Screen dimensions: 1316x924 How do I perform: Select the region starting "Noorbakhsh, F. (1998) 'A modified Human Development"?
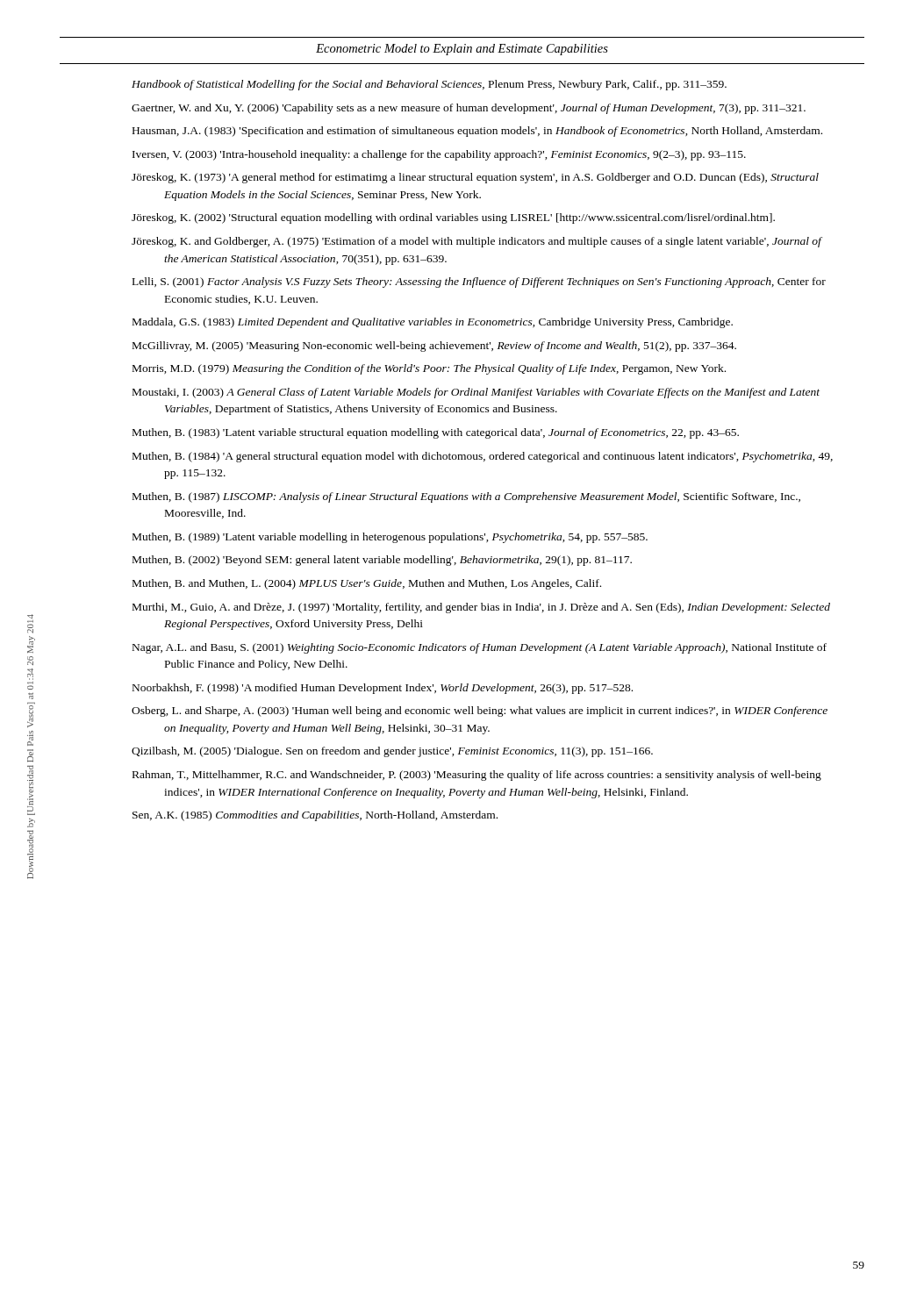[x=383, y=687]
